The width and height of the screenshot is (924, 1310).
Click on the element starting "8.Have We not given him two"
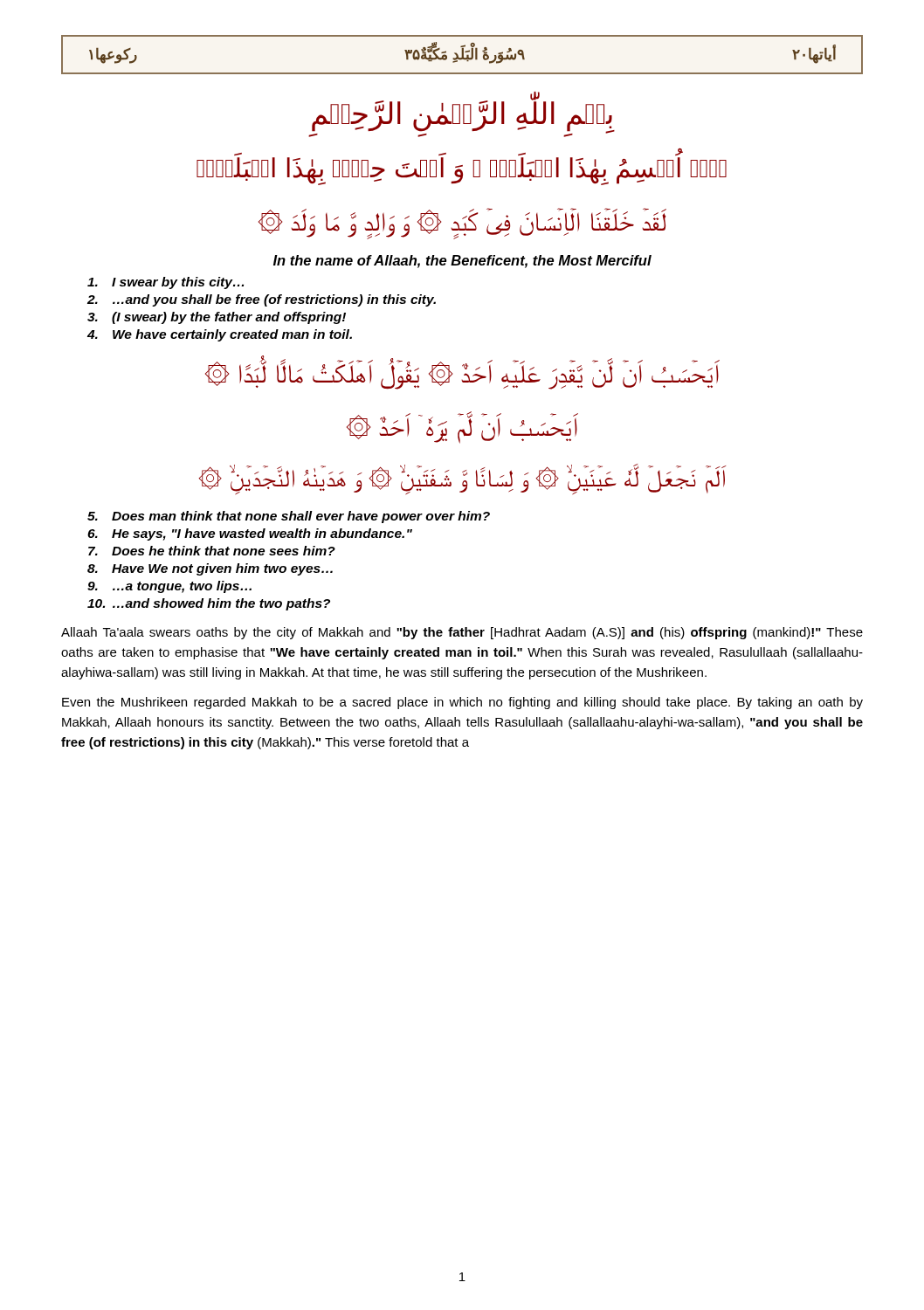coord(211,569)
